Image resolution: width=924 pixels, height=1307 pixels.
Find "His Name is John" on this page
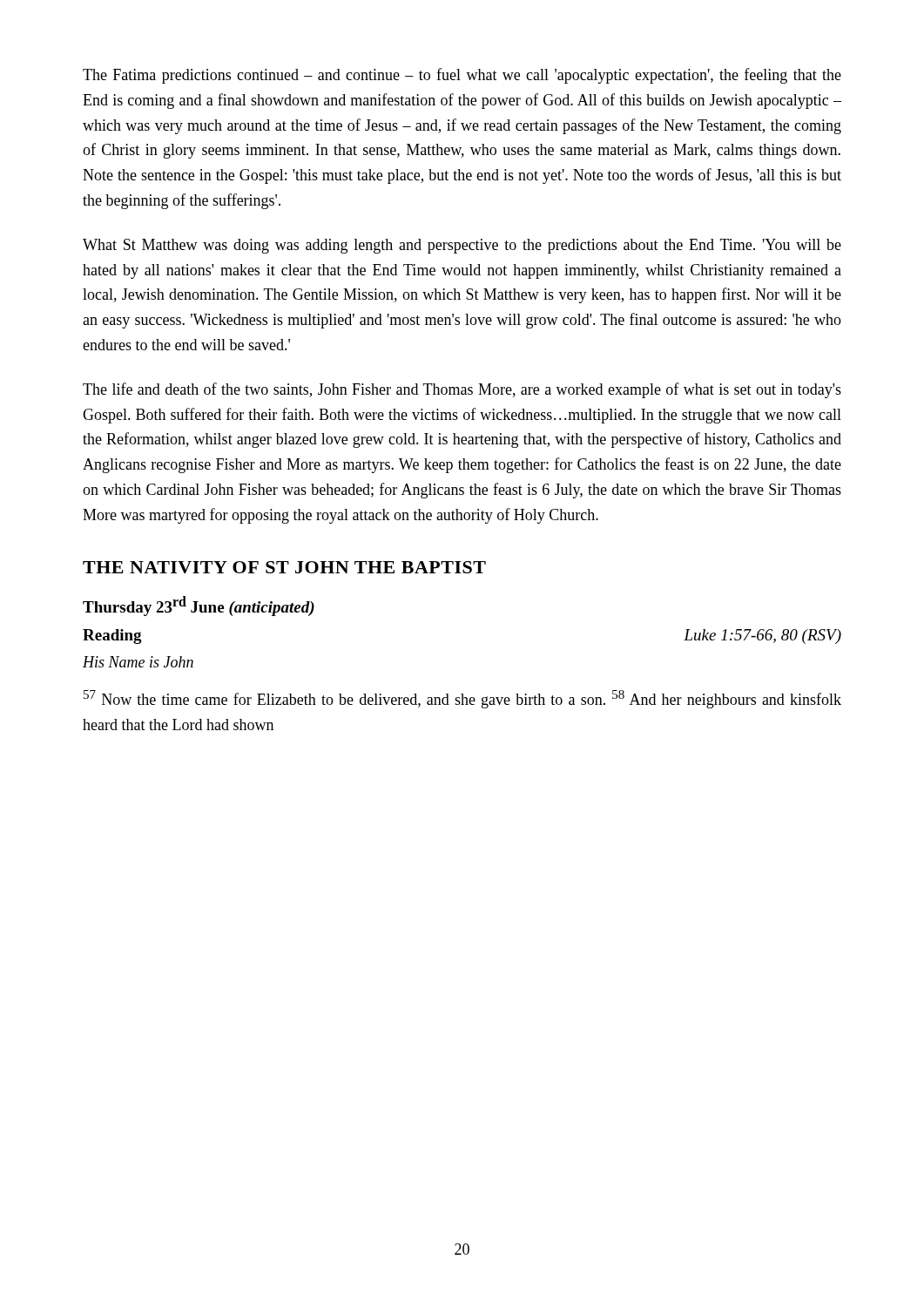(138, 662)
